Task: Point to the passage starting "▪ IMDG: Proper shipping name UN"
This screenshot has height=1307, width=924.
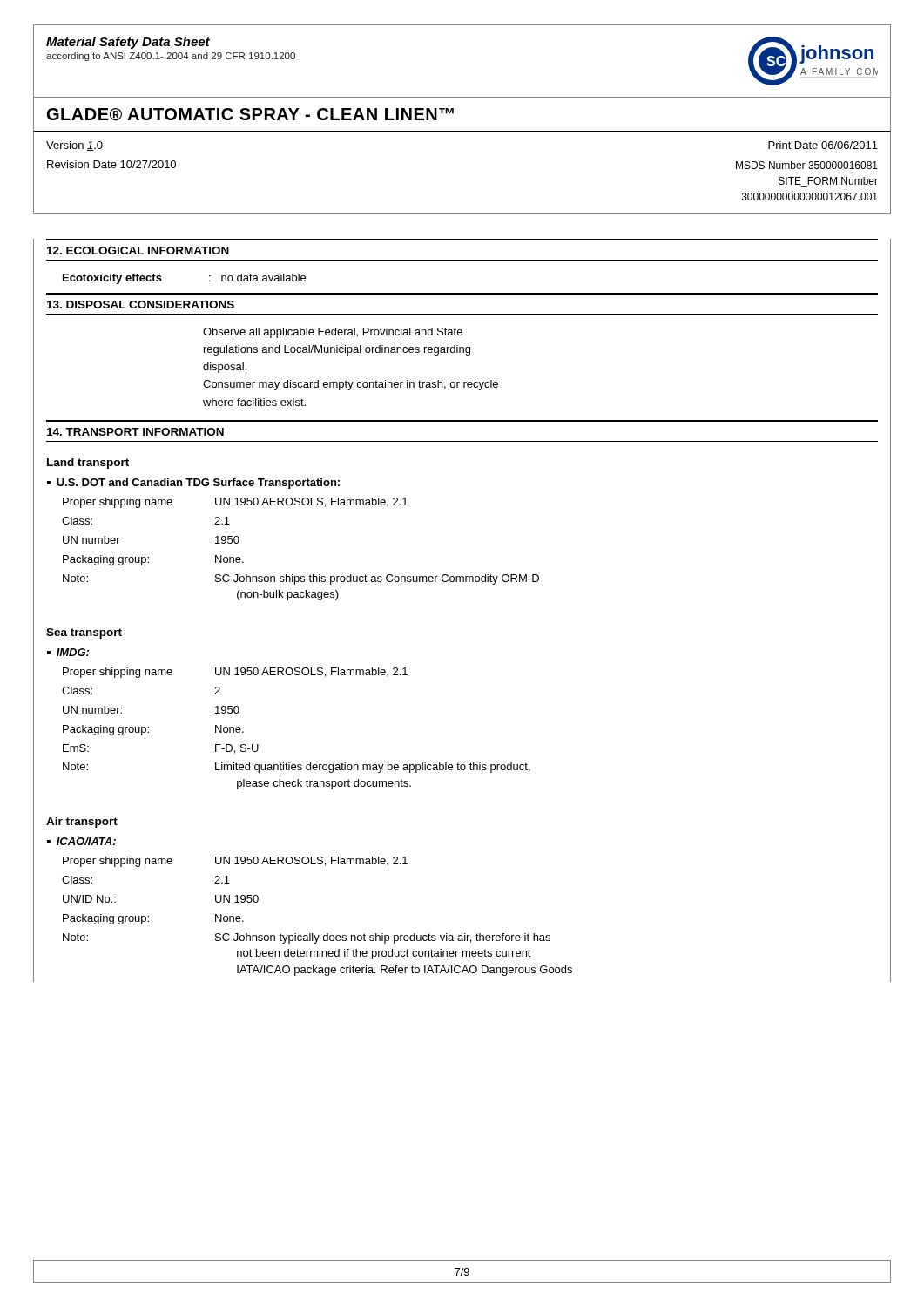Action: [x=68, y=652]
